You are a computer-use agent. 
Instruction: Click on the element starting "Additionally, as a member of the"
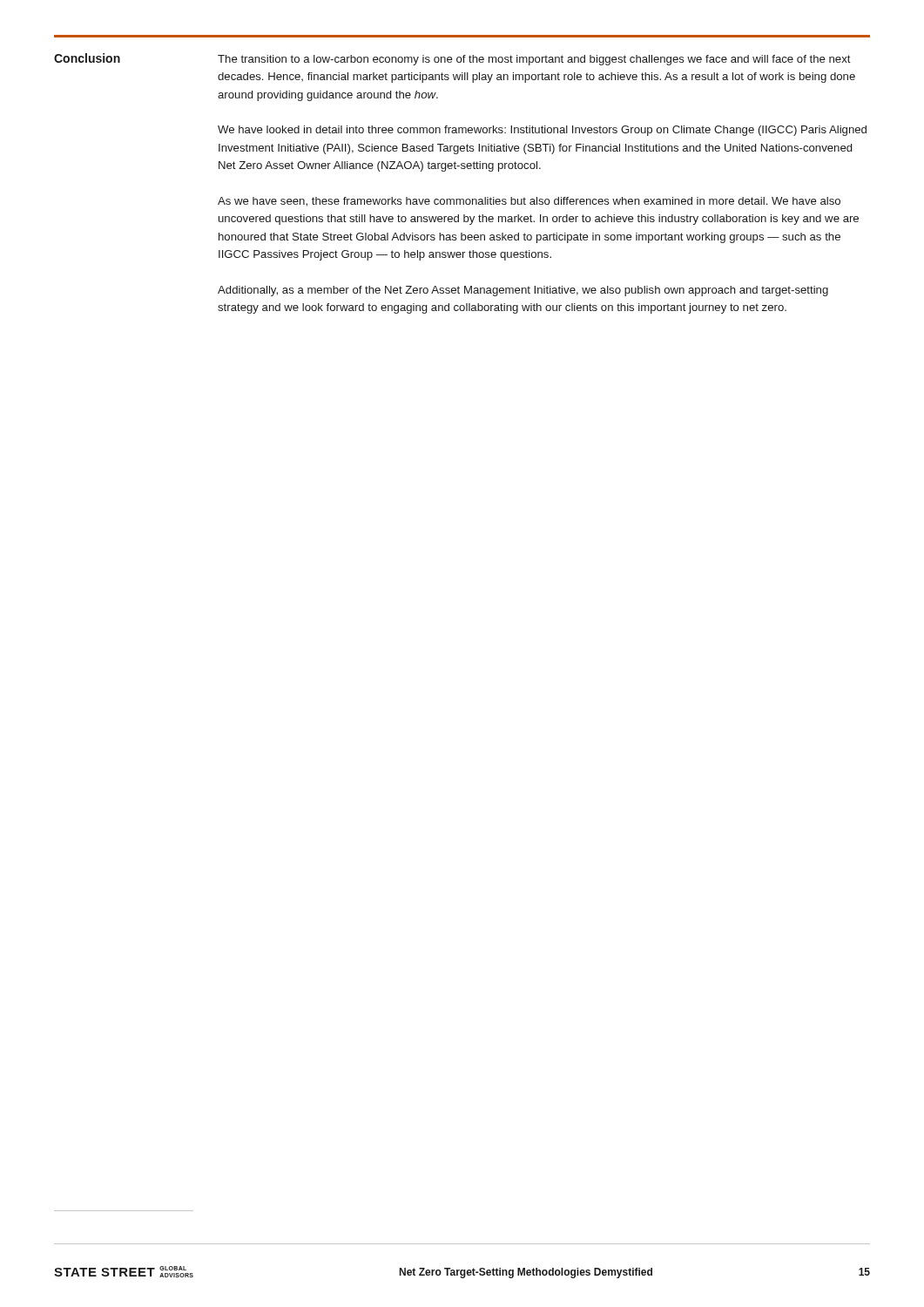(x=523, y=298)
